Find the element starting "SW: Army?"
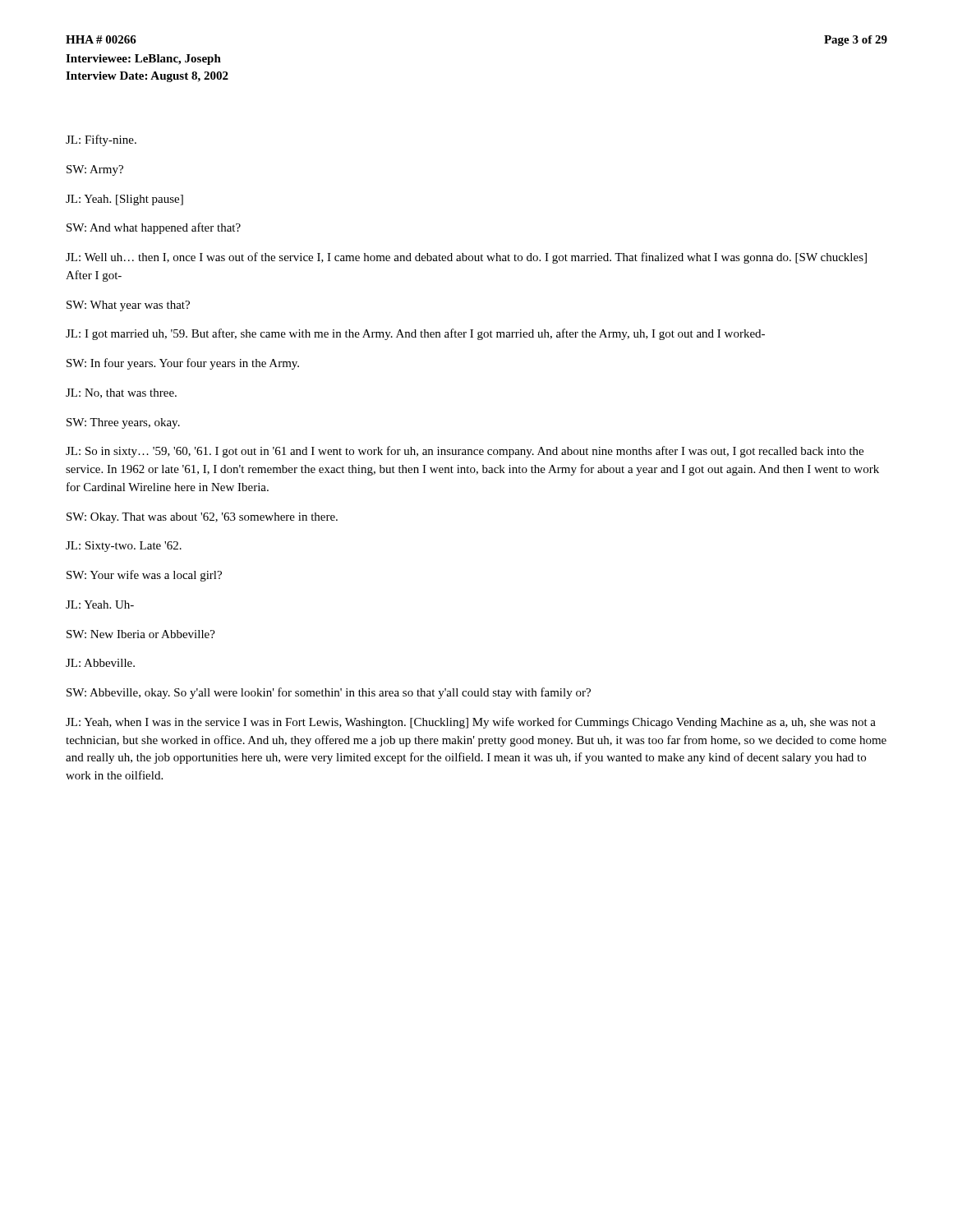Screen dimensions: 1232x953 [95, 169]
